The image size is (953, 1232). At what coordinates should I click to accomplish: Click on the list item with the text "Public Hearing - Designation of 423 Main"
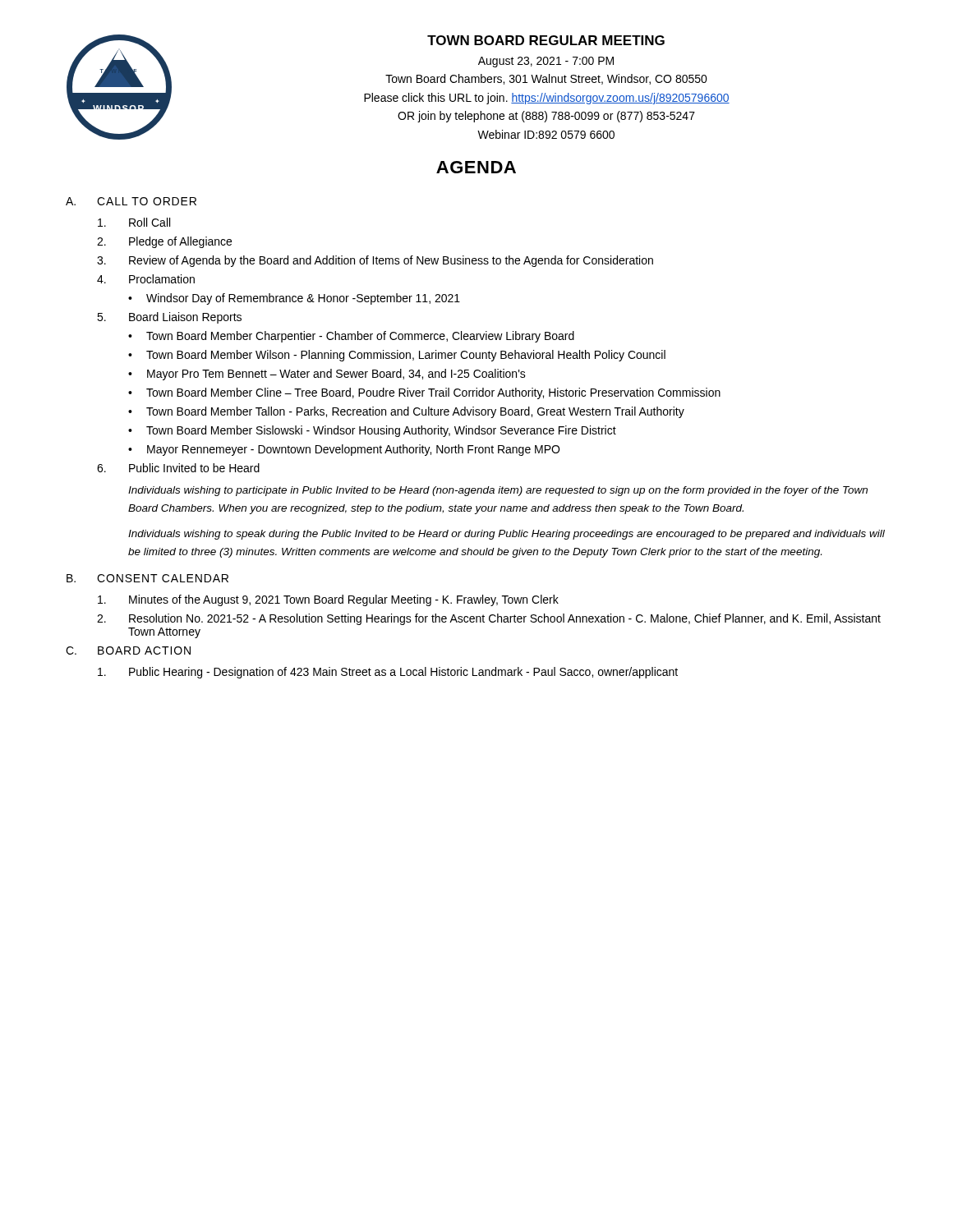click(492, 672)
